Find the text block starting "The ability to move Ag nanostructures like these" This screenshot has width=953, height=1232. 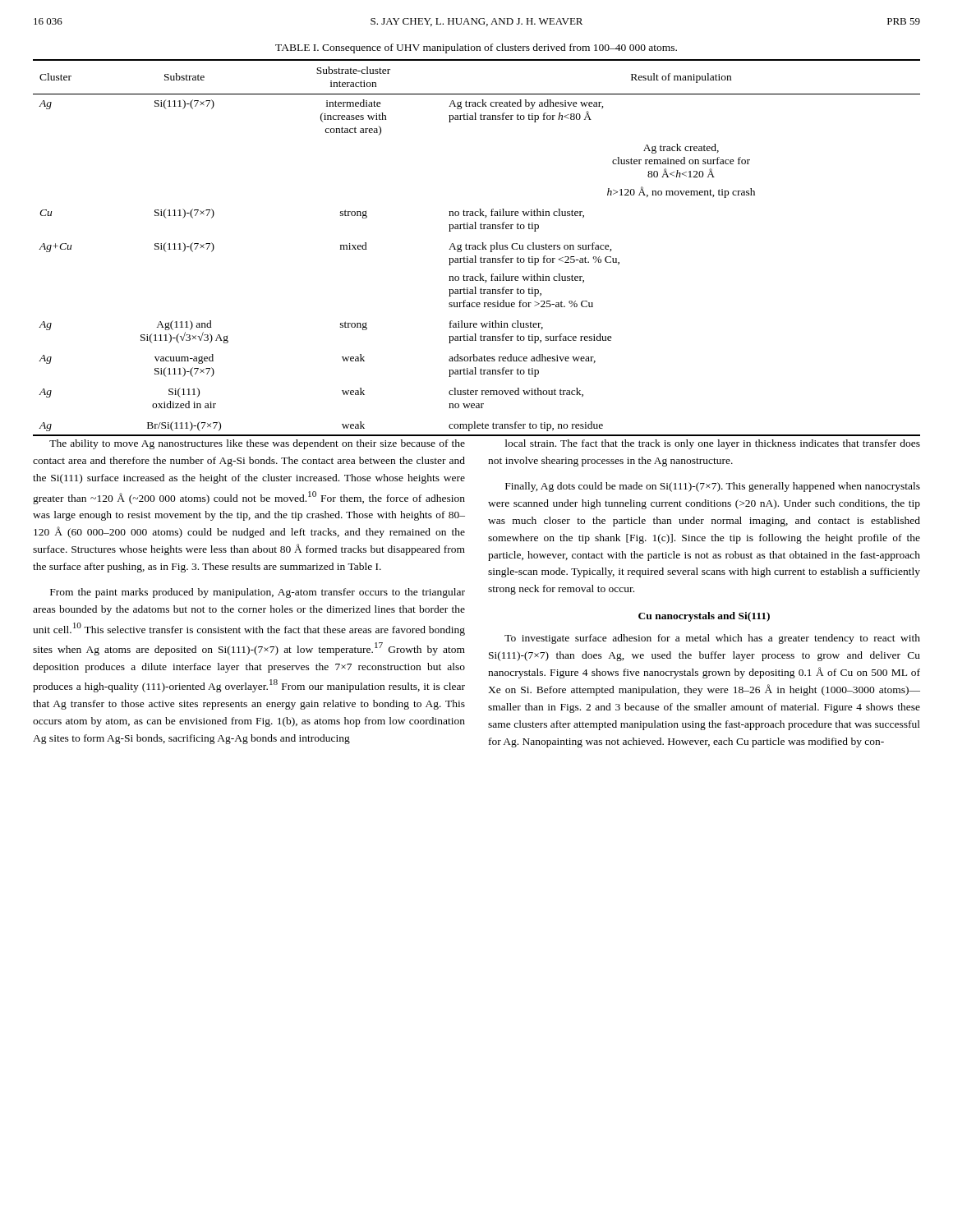pyautogui.click(x=249, y=591)
